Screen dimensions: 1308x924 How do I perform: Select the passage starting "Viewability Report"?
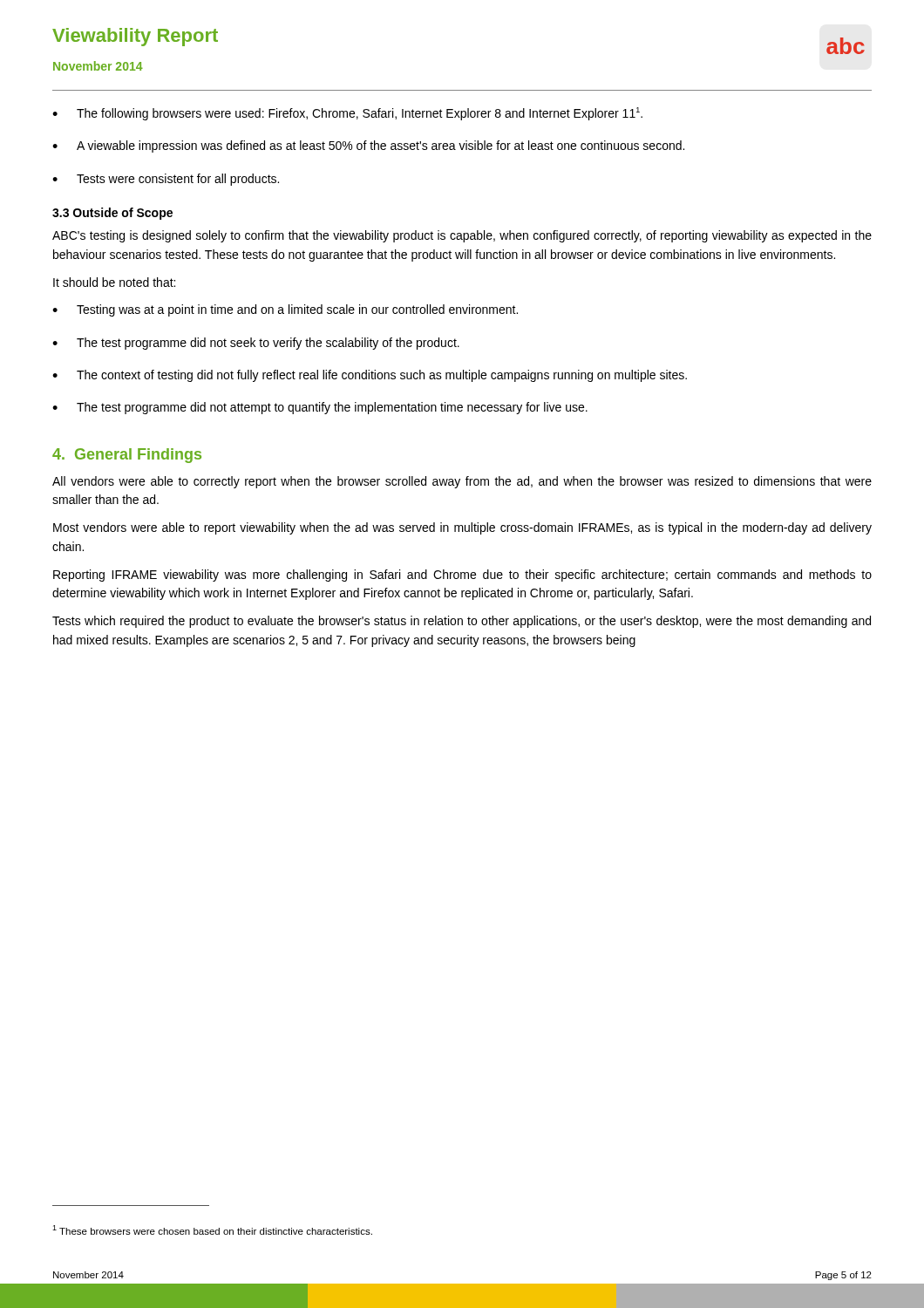click(x=135, y=35)
